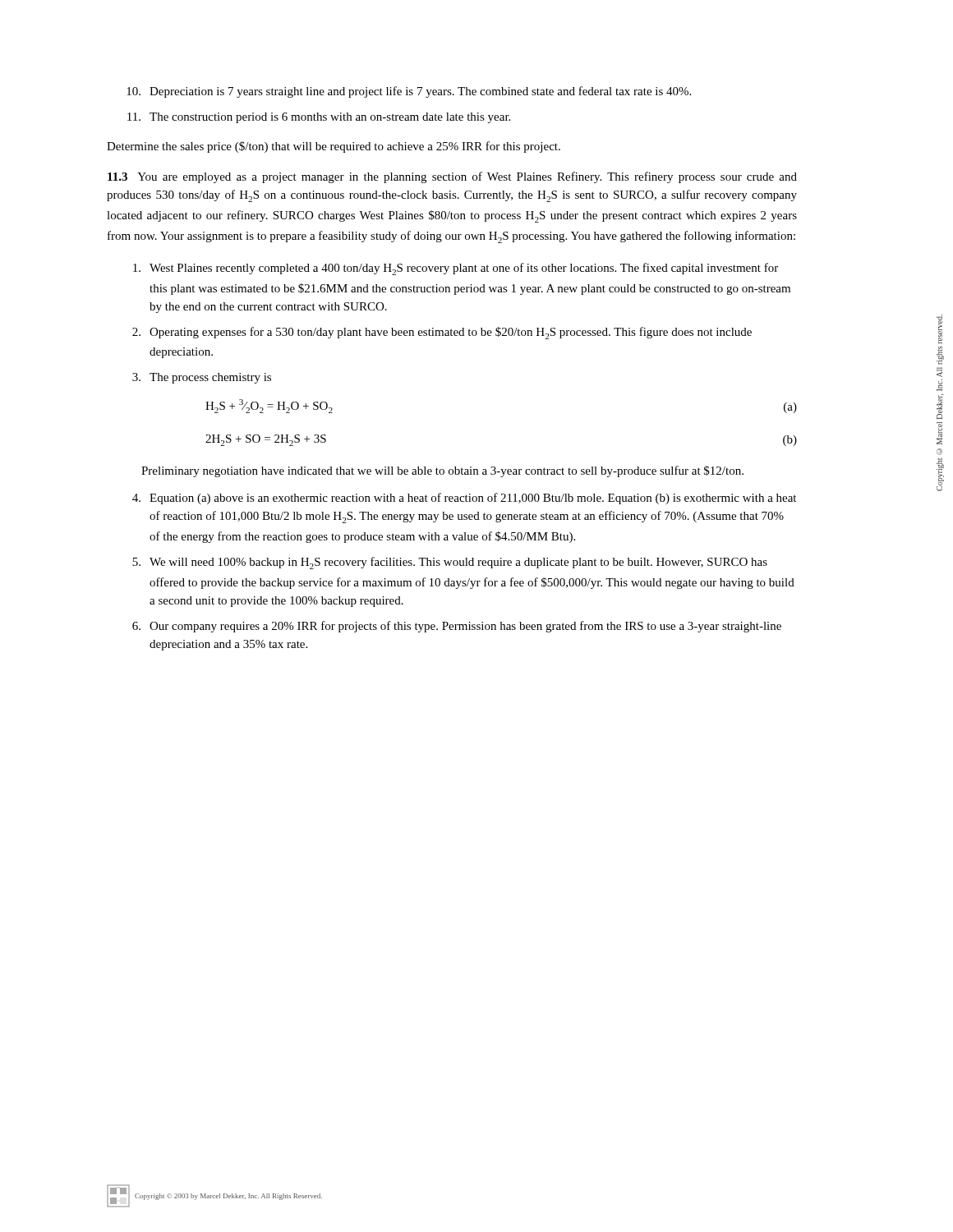
Task: Click on the list item that reads "6. Our company requires"
Action: pos(452,635)
